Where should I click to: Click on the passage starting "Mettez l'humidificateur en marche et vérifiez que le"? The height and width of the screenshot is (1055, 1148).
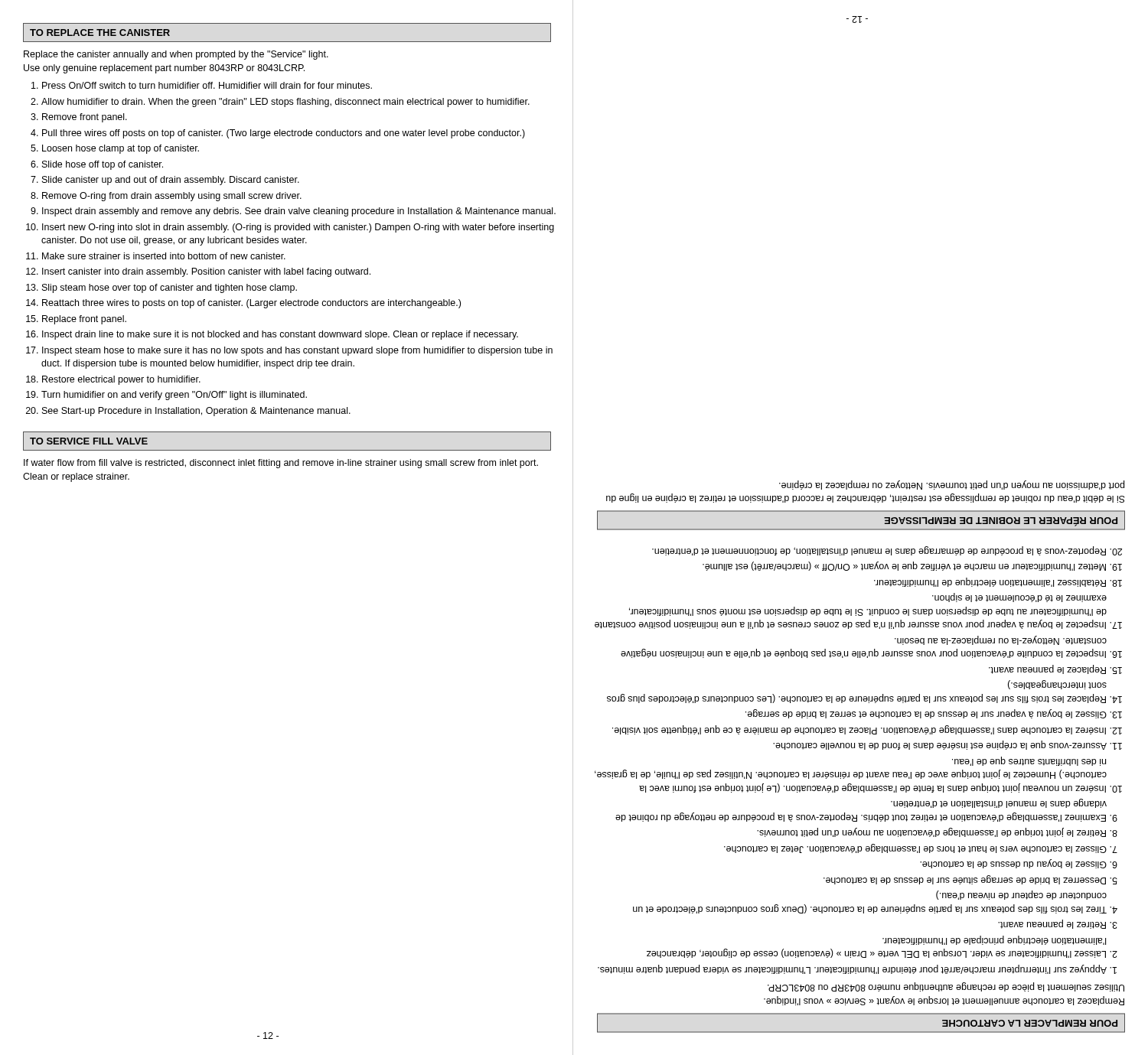(904, 567)
